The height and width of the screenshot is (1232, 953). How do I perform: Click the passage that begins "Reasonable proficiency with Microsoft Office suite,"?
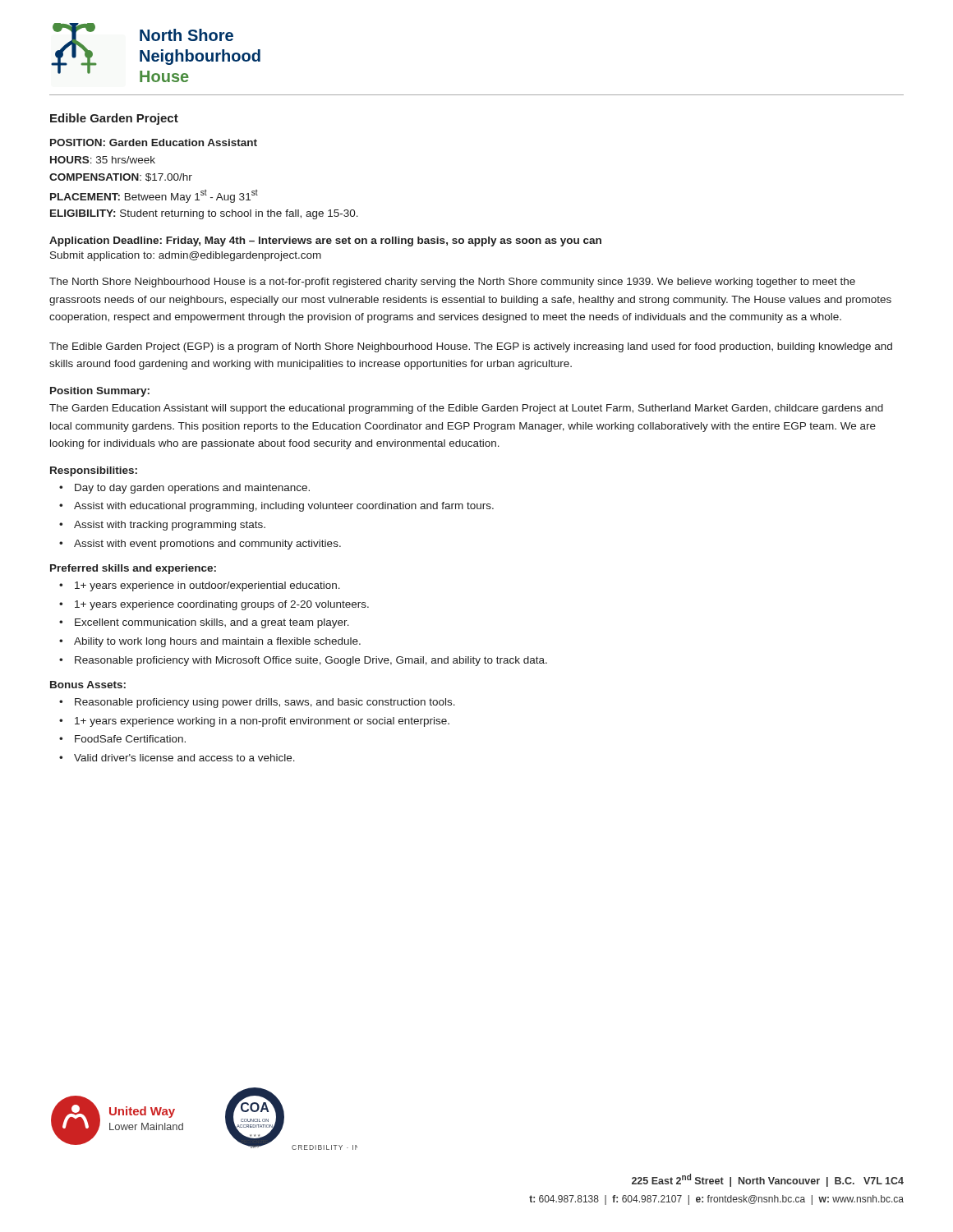tap(311, 660)
